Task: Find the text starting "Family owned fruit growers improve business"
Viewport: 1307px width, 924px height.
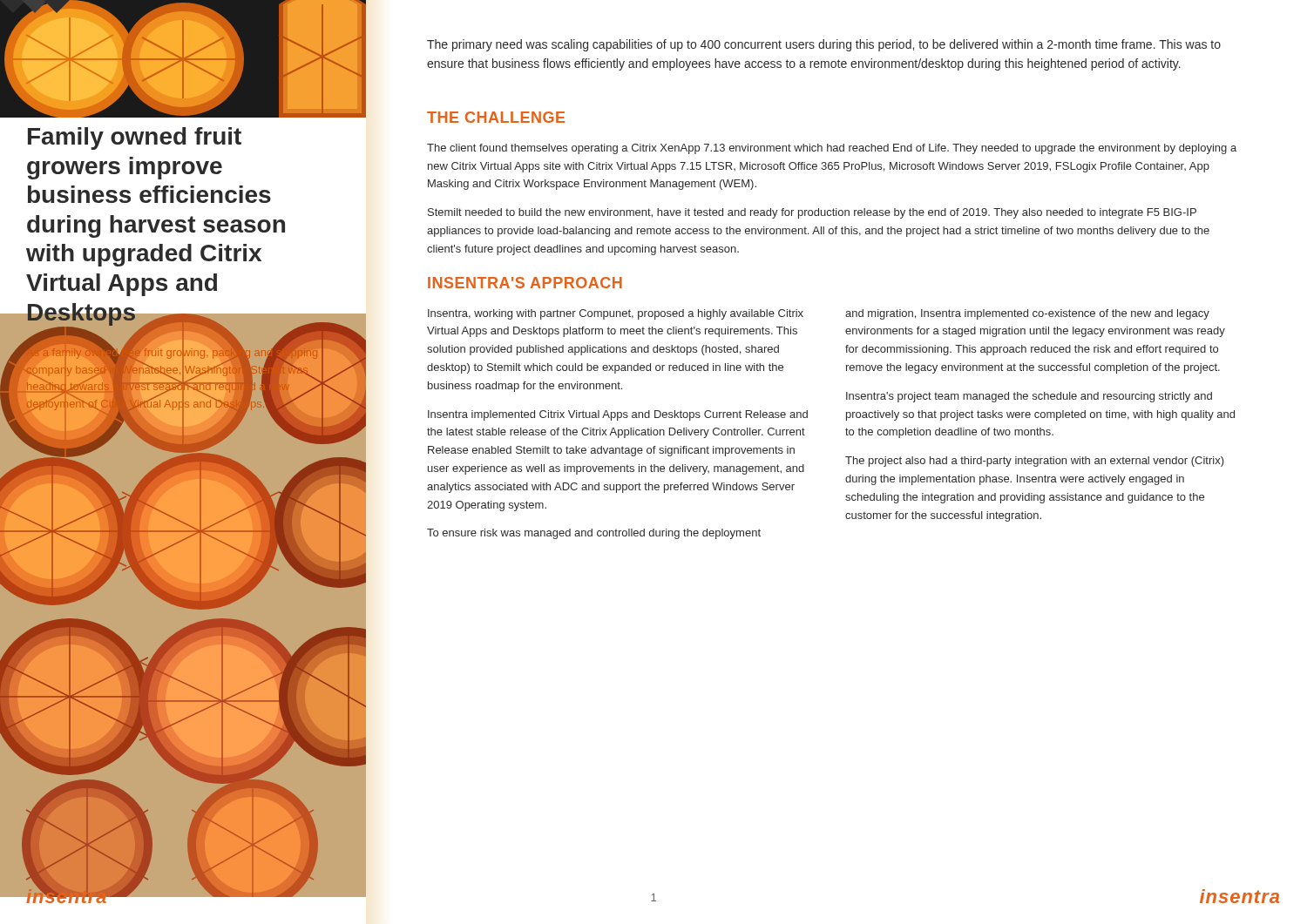Action: [174, 267]
